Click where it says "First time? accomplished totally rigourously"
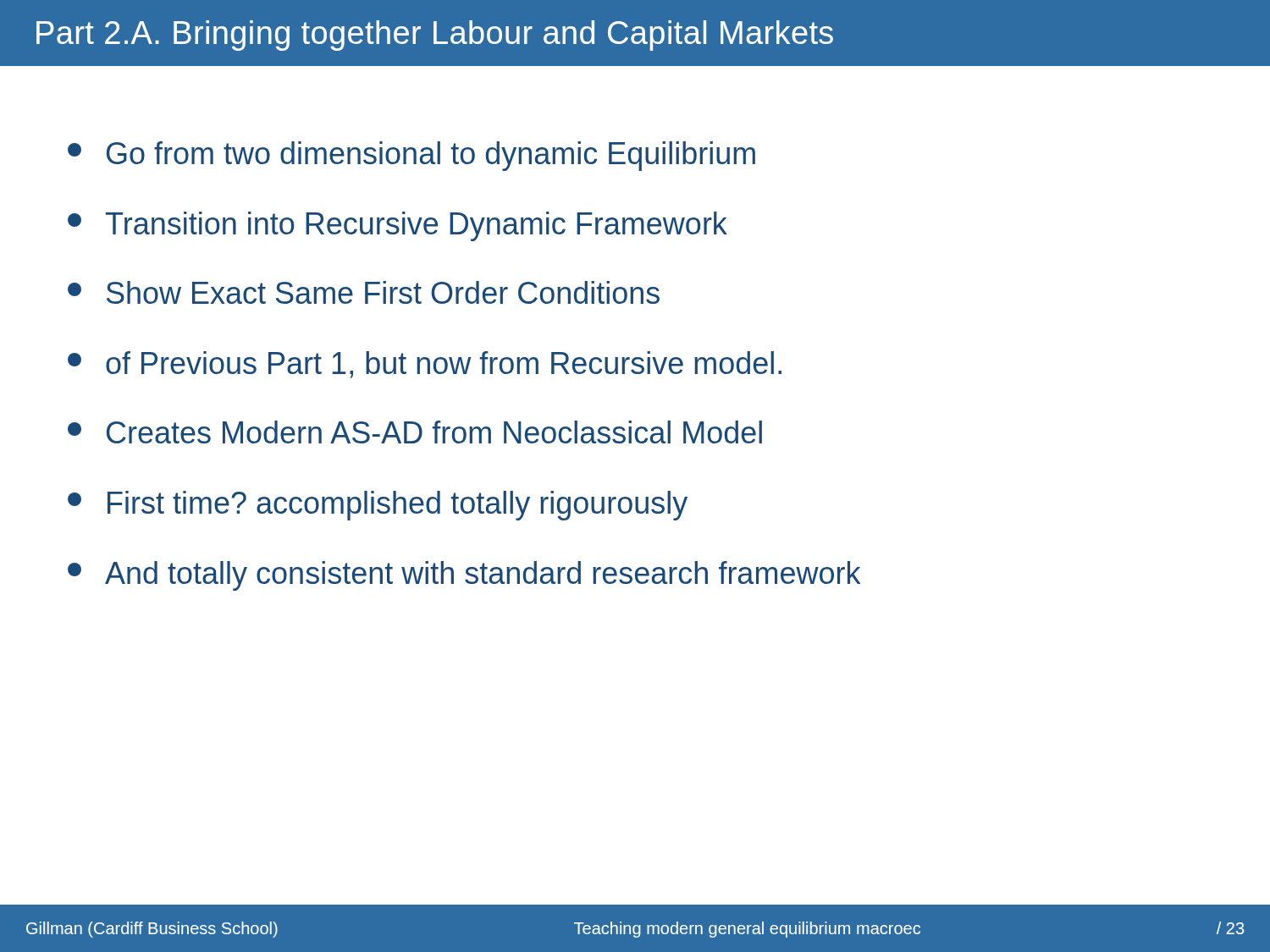This screenshot has height=952, width=1270. 378,504
